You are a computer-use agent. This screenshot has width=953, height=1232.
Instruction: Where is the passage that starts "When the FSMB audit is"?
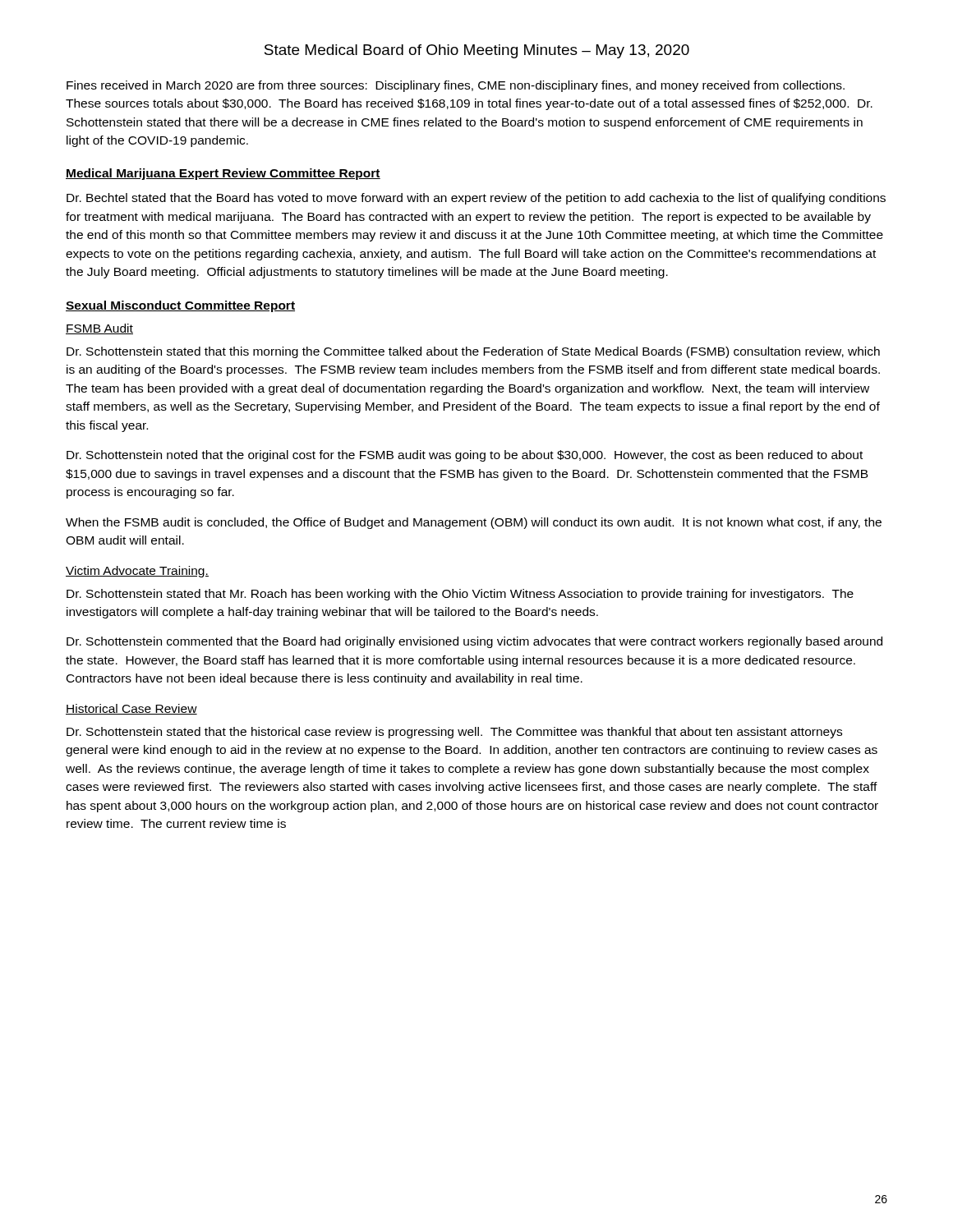[x=474, y=531]
